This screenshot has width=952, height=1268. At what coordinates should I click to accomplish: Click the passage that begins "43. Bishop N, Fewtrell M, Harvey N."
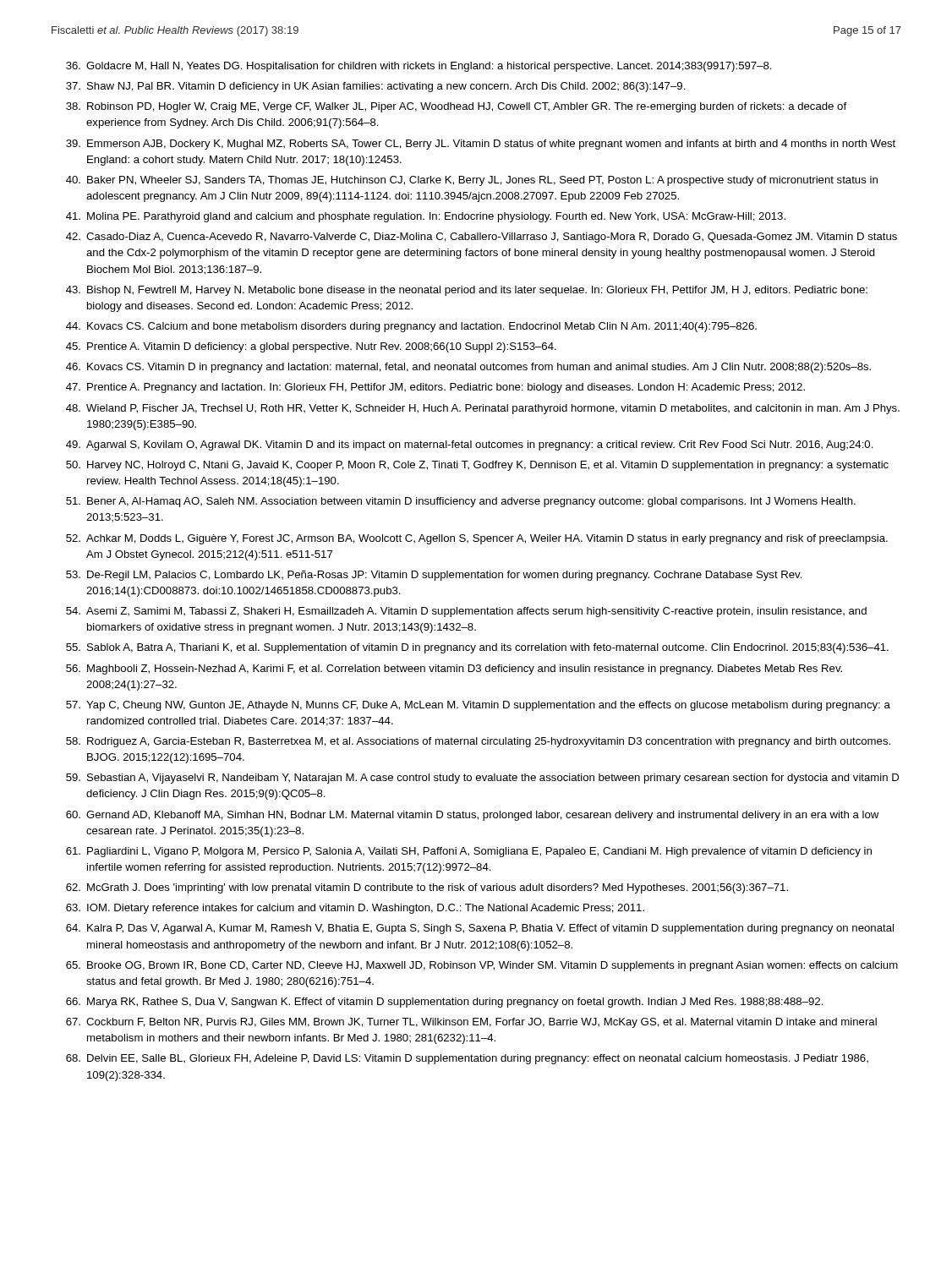click(x=476, y=297)
